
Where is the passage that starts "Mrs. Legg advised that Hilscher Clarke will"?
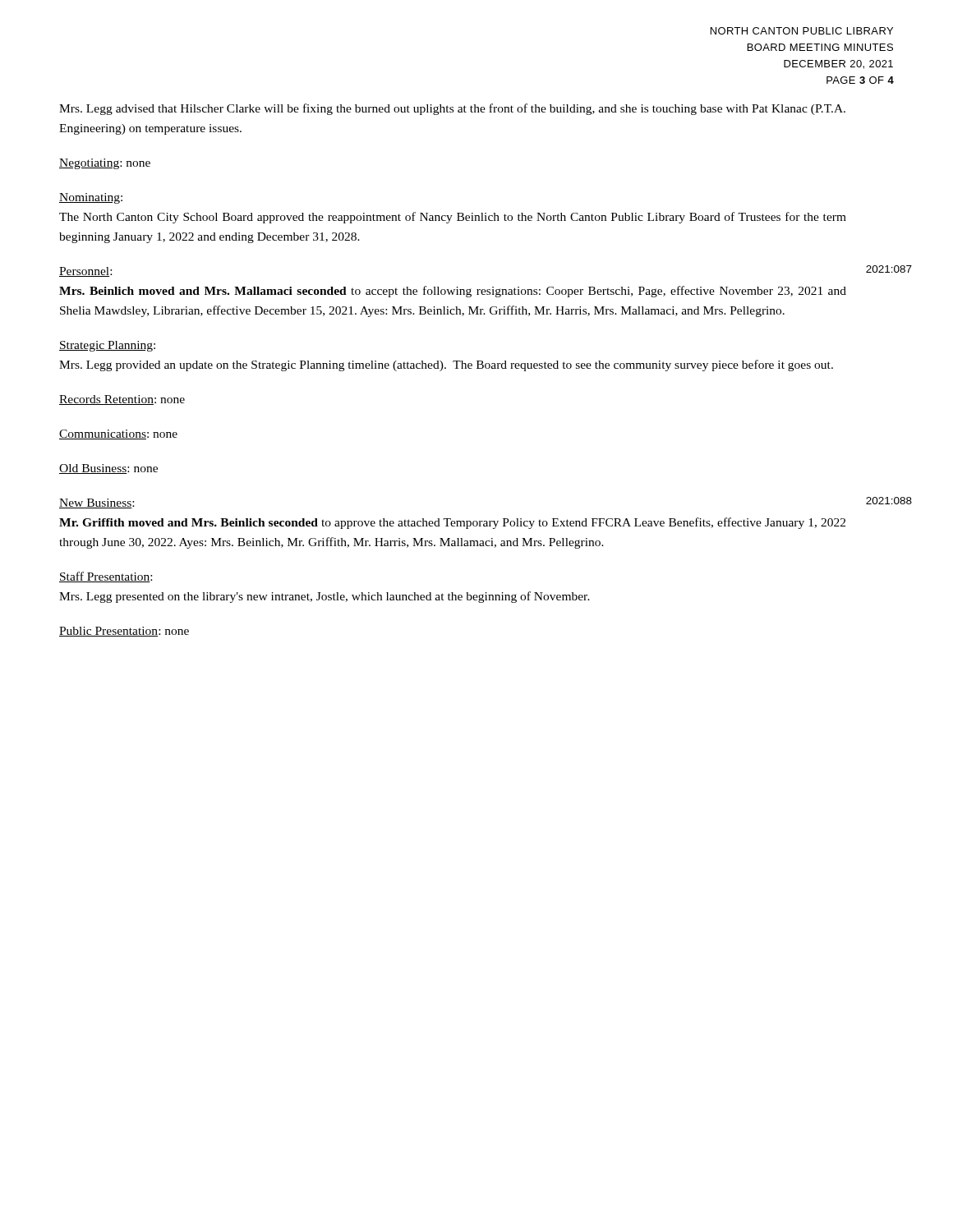click(453, 118)
